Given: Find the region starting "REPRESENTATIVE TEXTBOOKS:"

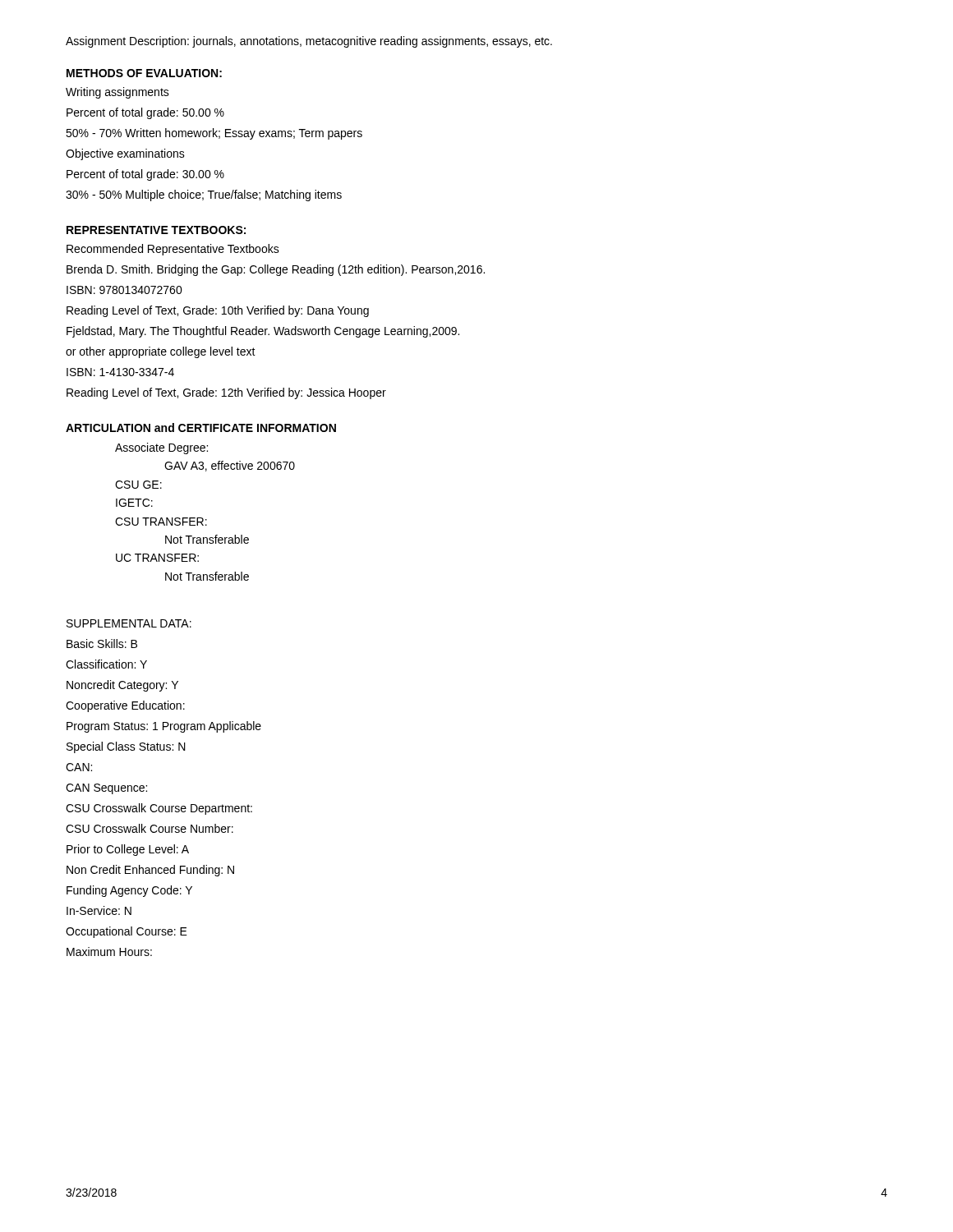Looking at the screenshot, I should tap(156, 230).
